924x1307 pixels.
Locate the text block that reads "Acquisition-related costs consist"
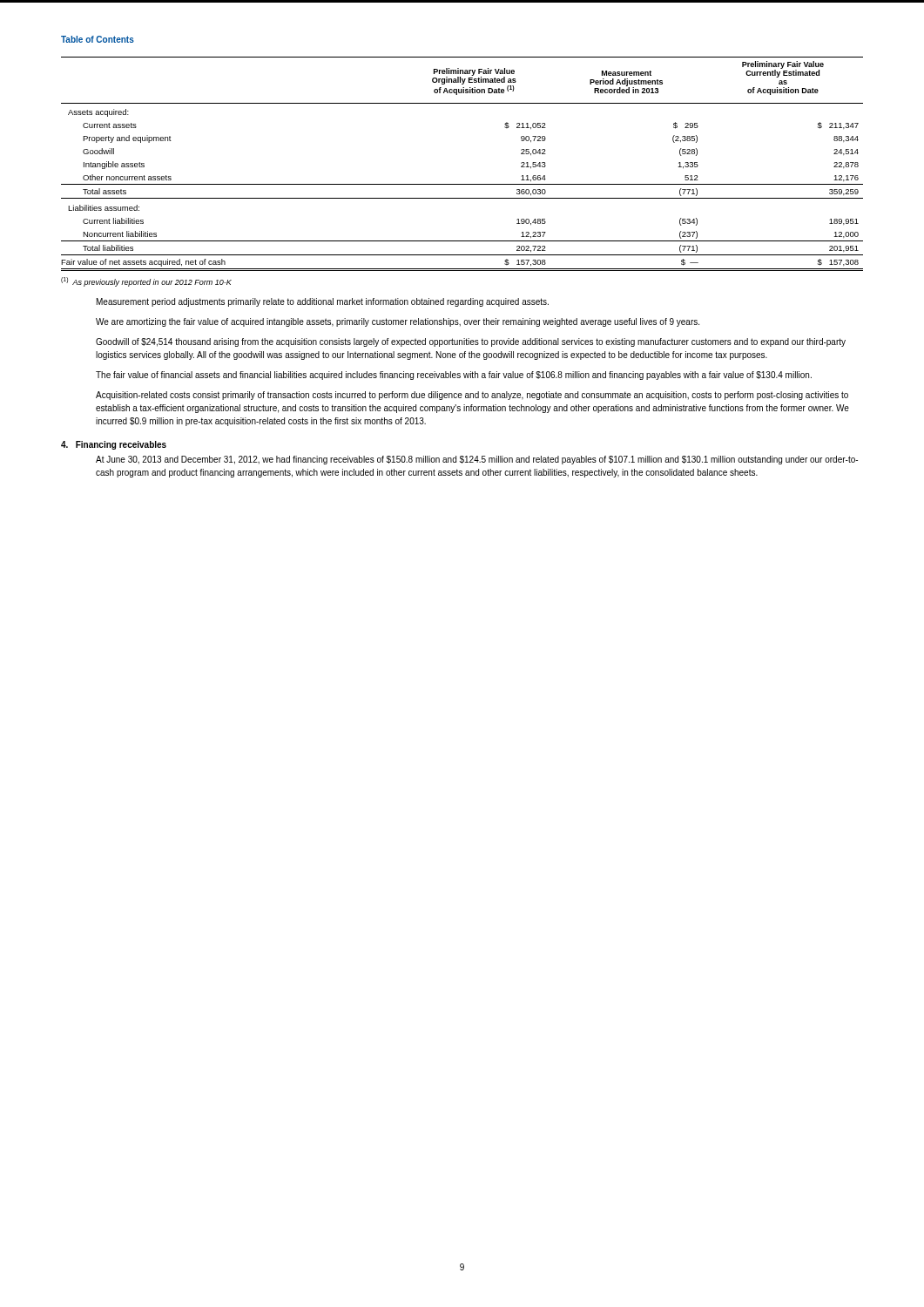pyautogui.click(x=479, y=408)
